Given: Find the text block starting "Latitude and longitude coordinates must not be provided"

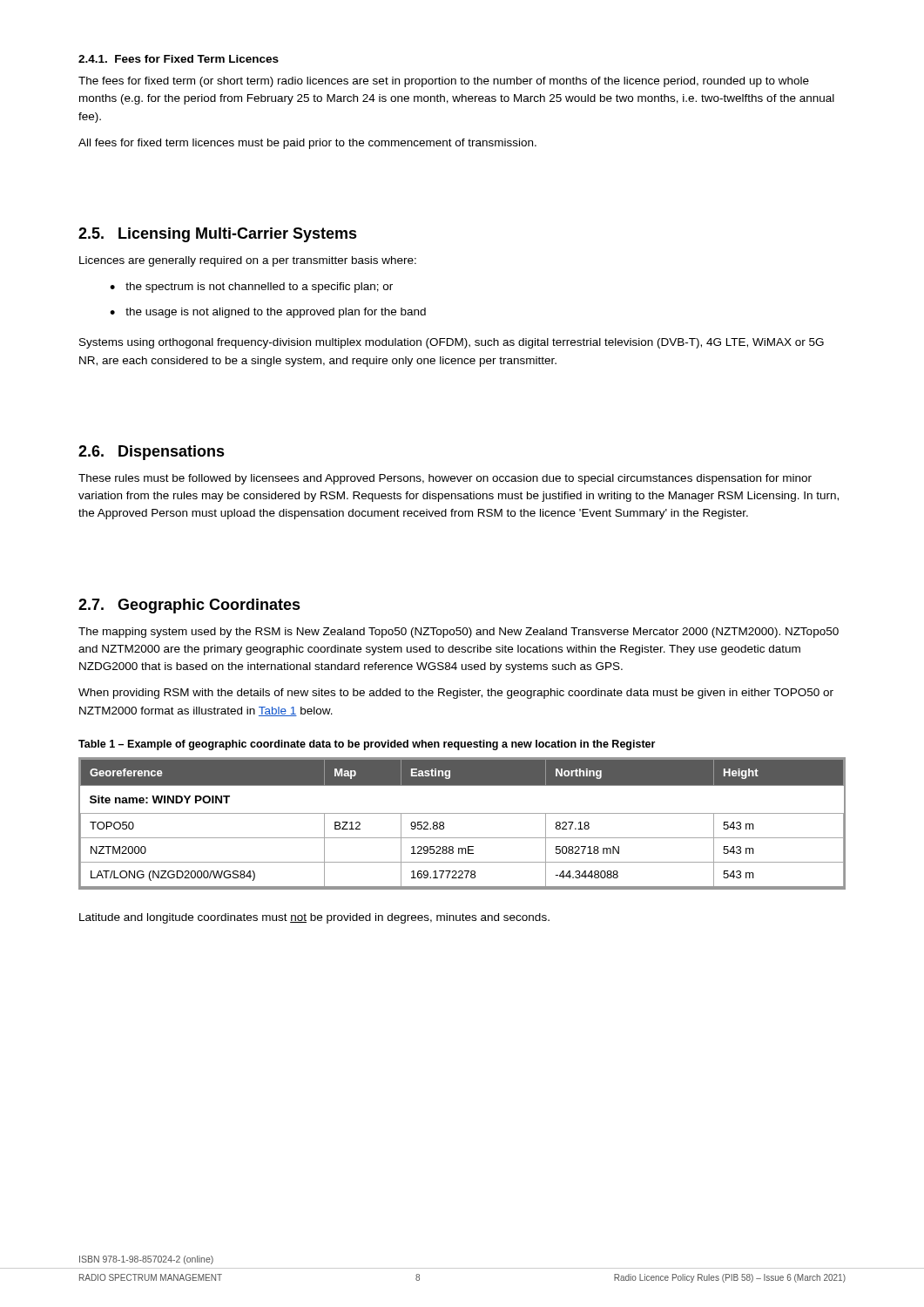Looking at the screenshot, I should (462, 918).
